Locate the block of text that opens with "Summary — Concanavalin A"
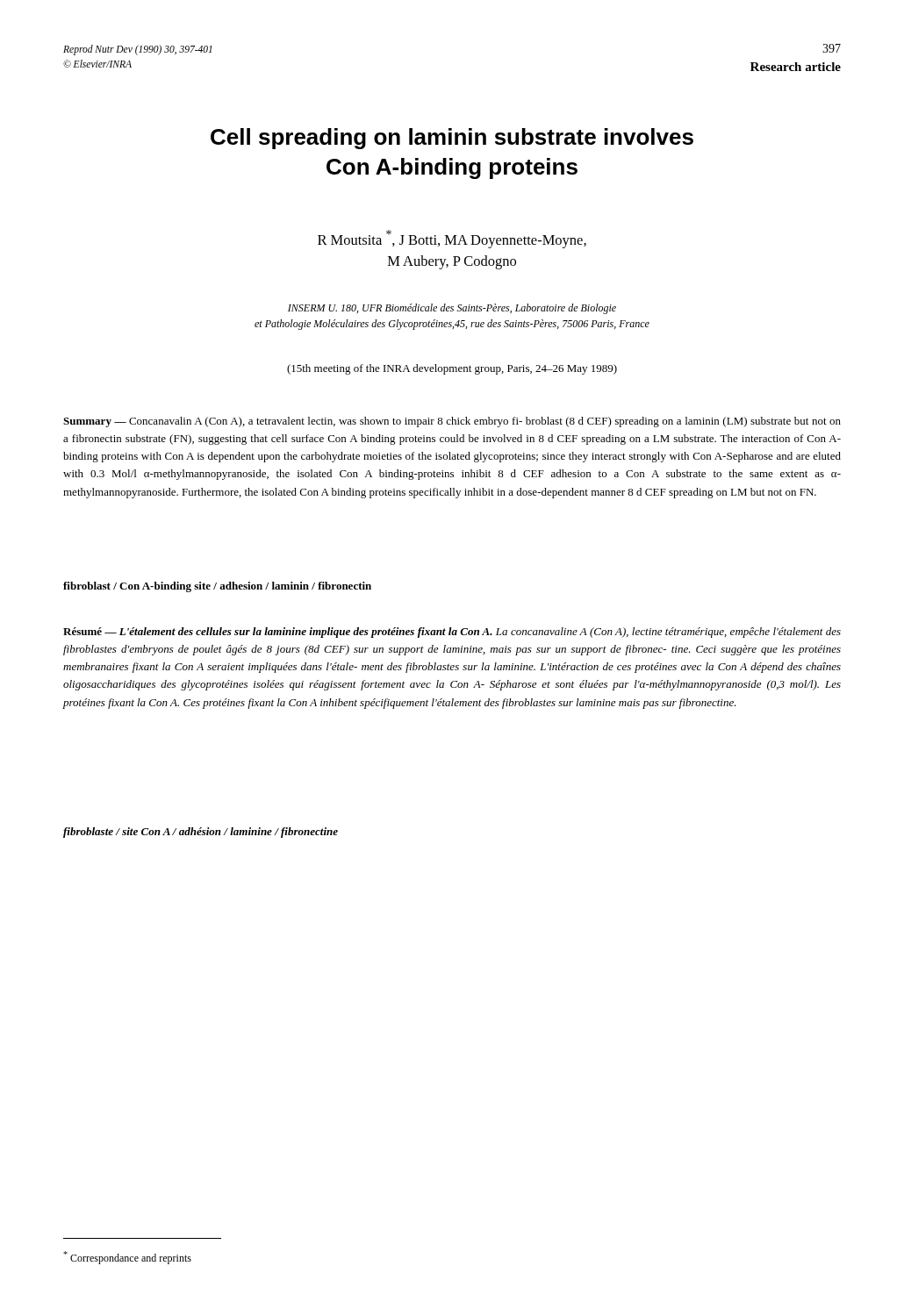Screen dimensions: 1316x904 click(452, 457)
